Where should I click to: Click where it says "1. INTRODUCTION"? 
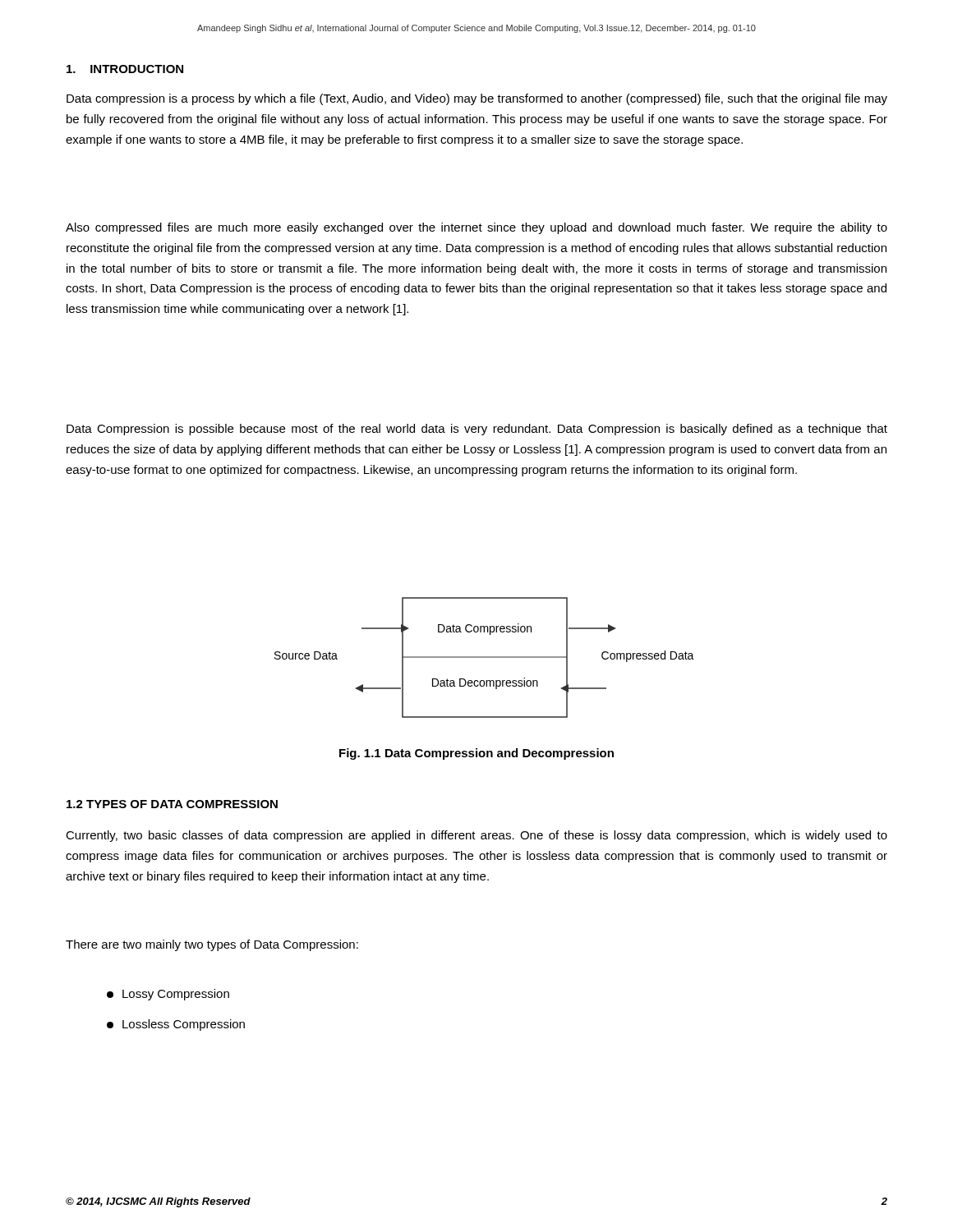[x=125, y=69]
